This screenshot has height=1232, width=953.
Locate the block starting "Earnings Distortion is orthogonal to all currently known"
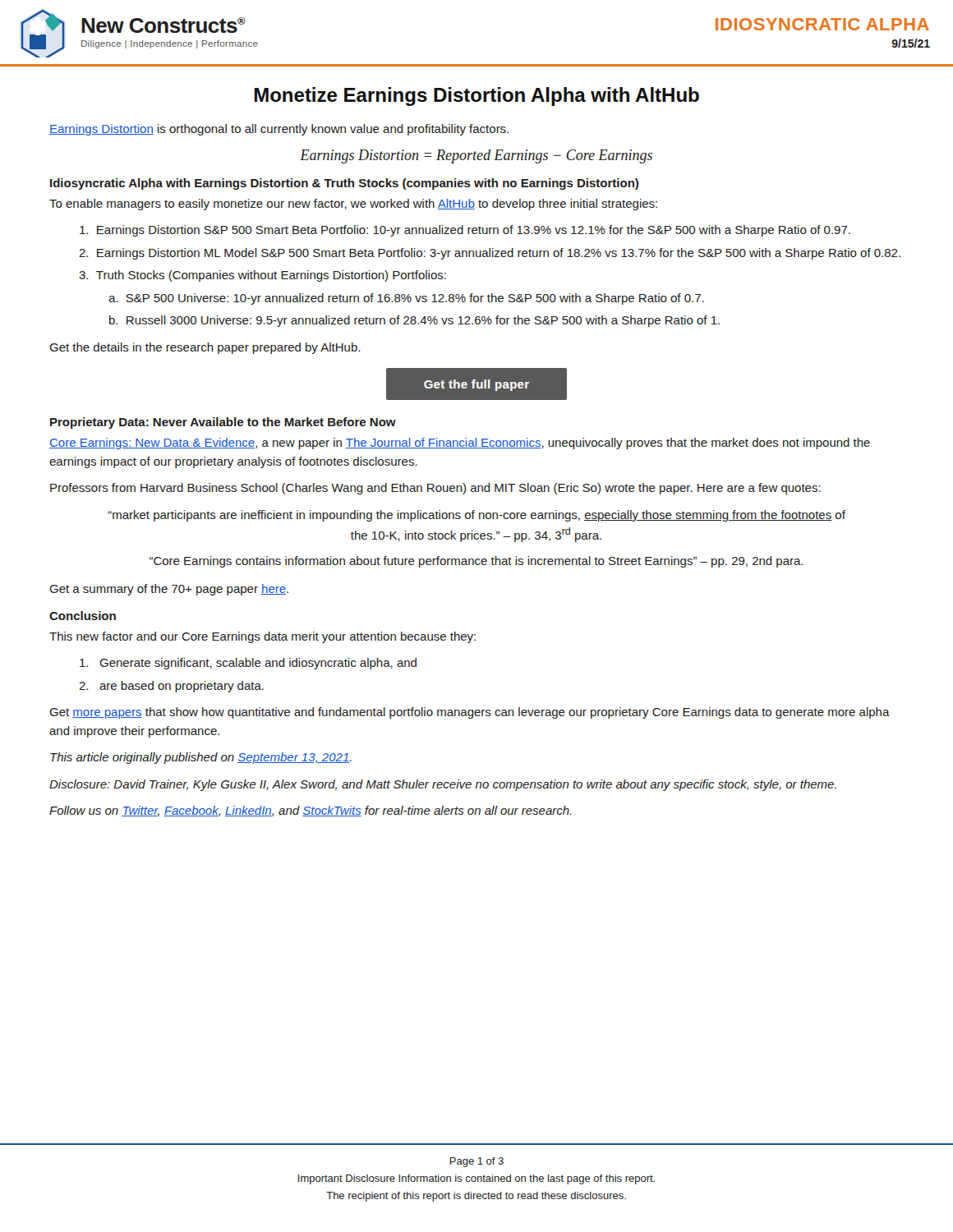pyautogui.click(x=279, y=129)
